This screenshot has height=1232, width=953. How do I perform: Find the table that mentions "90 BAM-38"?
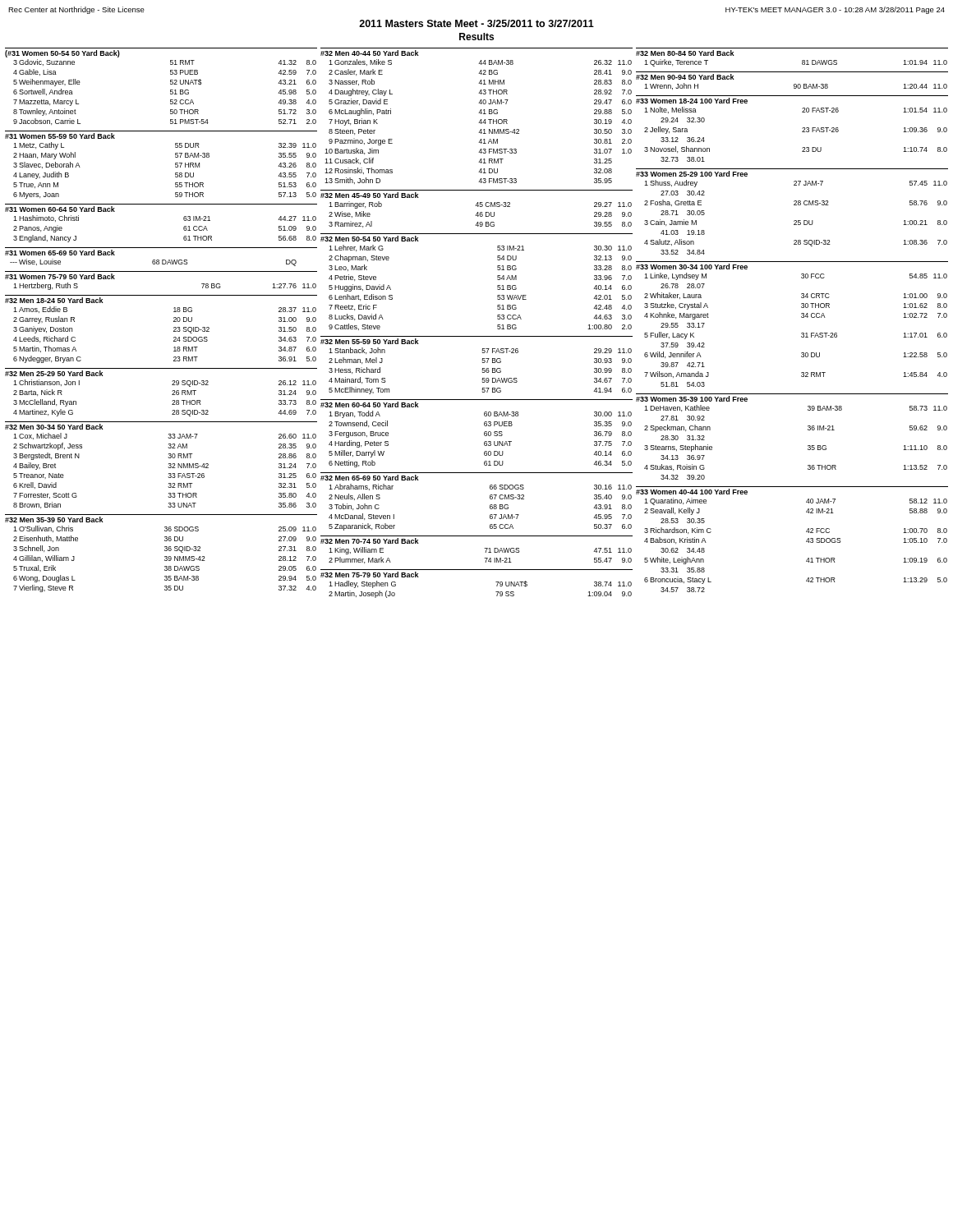tap(792, 81)
